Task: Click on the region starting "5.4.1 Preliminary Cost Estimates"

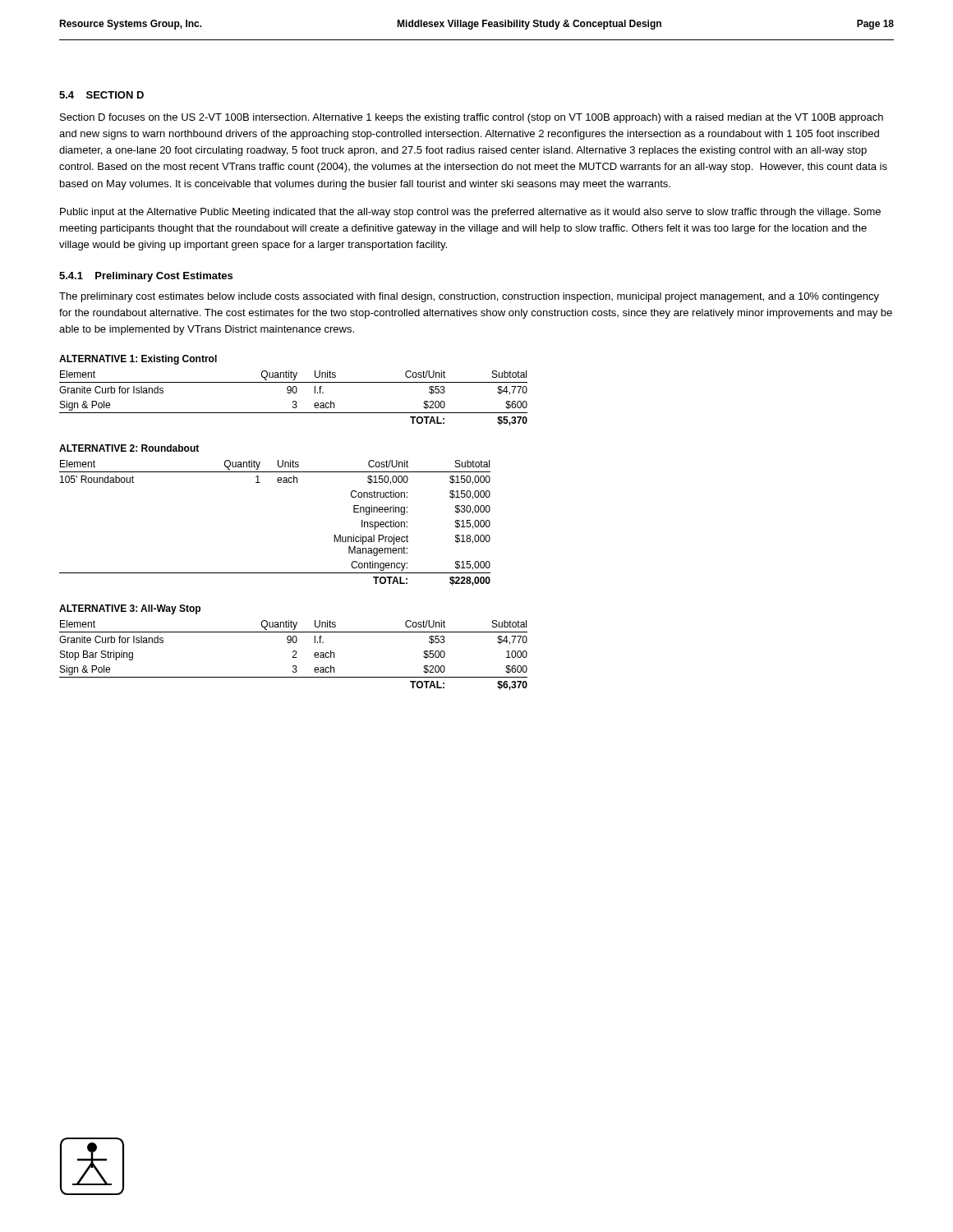Action: tap(146, 276)
